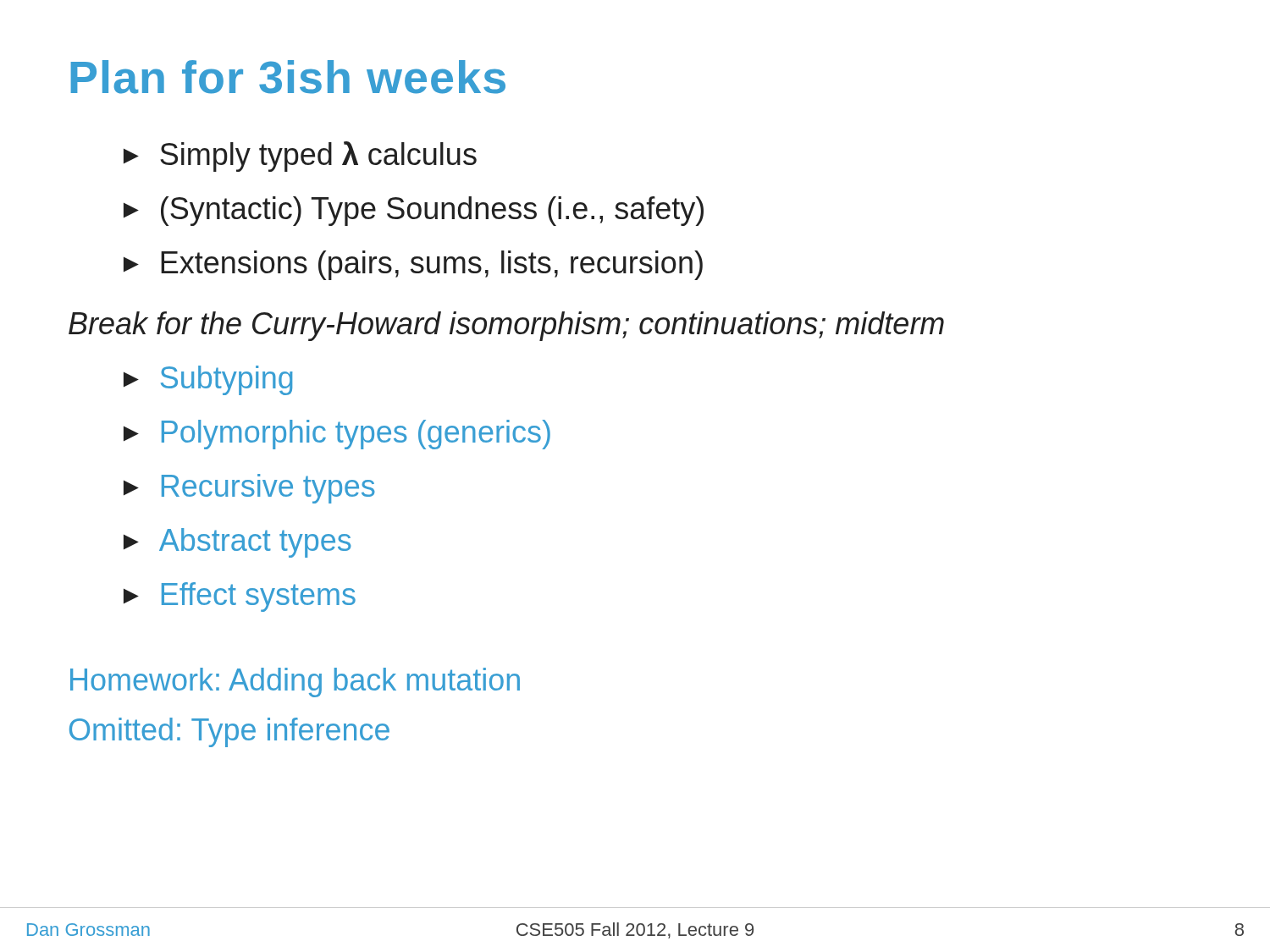Select the list item that says "► Abstract types"
The width and height of the screenshot is (1270, 952).
pyautogui.click(x=235, y=541)
